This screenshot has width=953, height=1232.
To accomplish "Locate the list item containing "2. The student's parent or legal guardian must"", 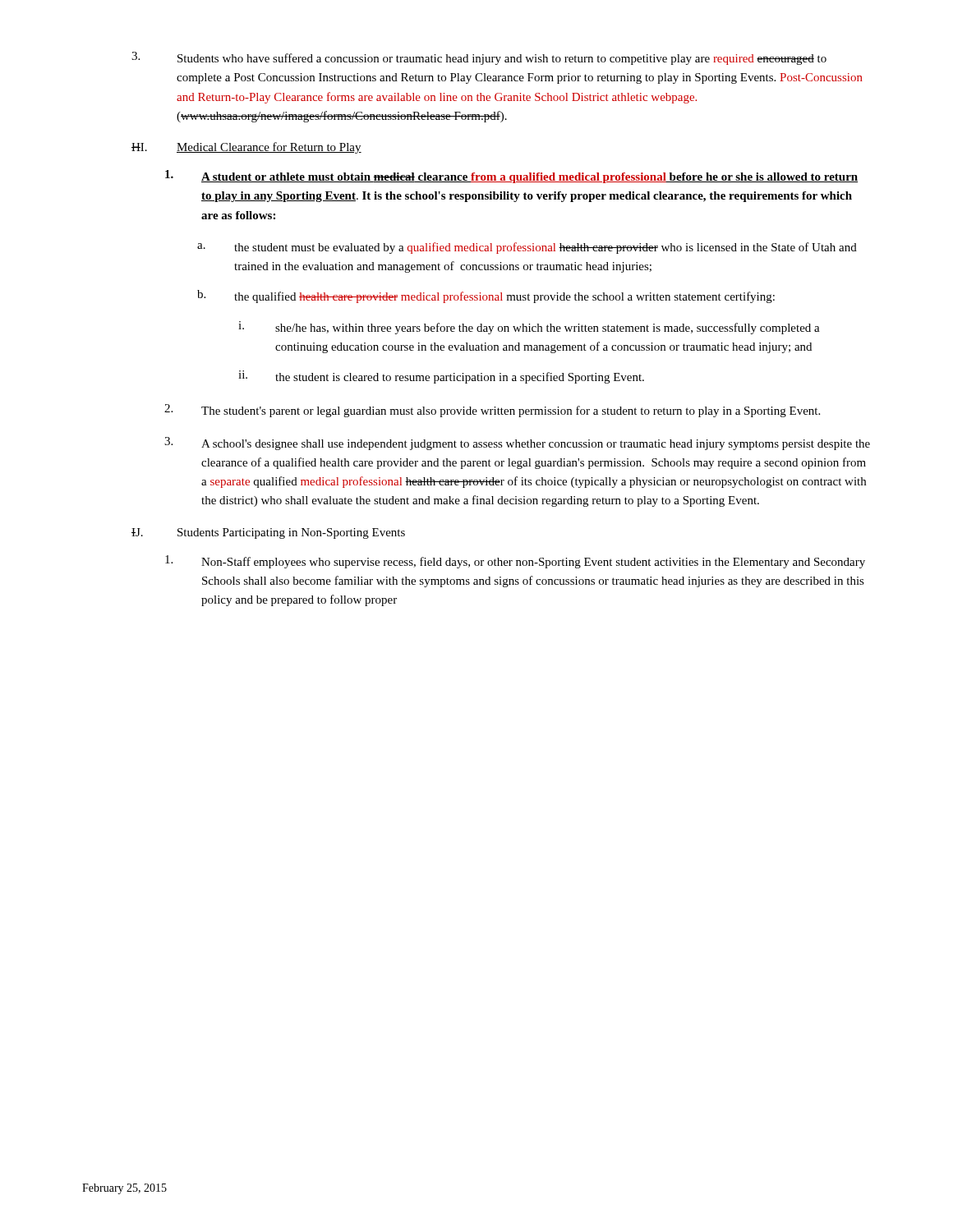I will (x=518, y=411).
